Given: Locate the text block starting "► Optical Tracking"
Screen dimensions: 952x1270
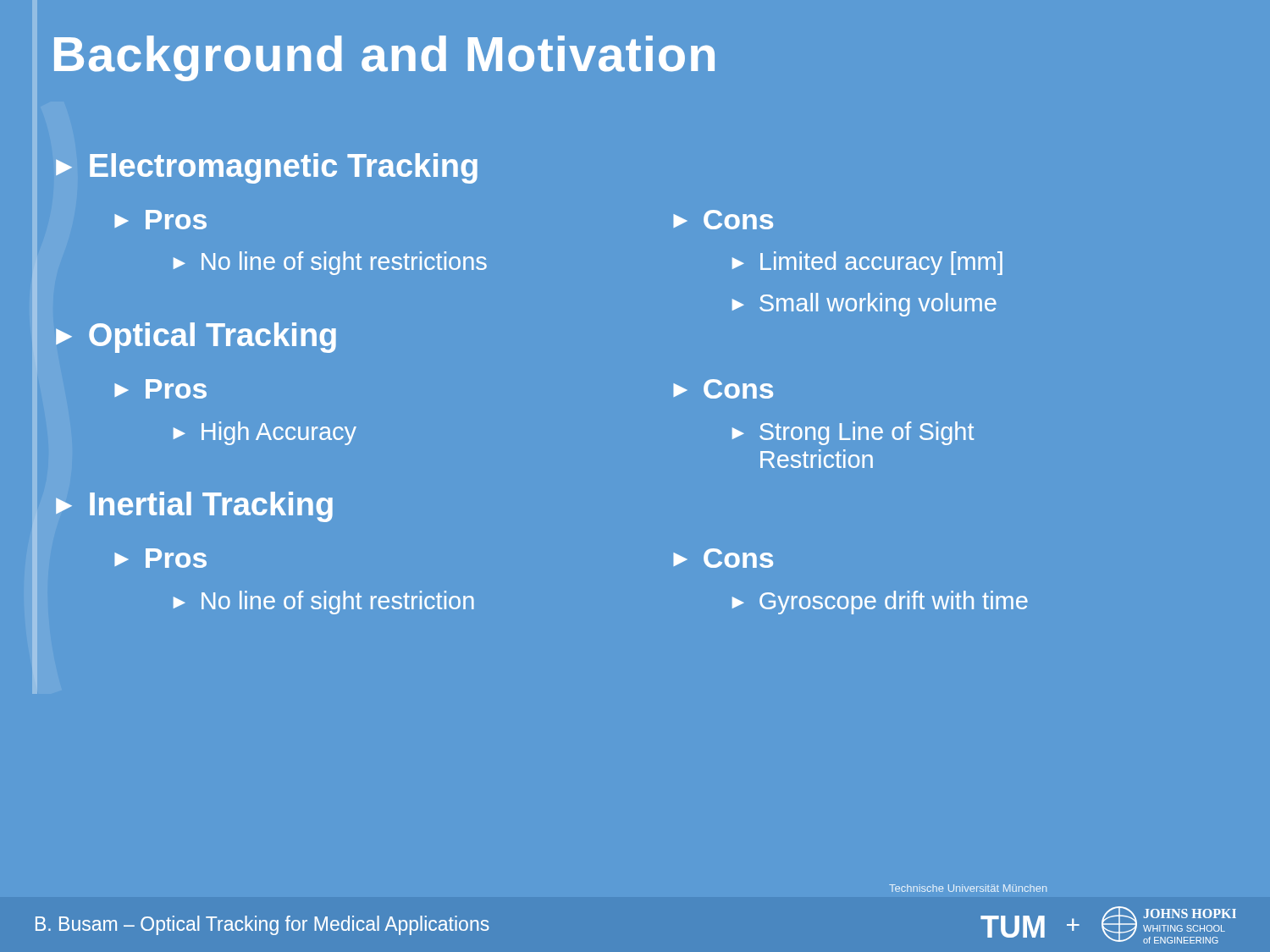Looking at the screenshot, I should 194,335.
